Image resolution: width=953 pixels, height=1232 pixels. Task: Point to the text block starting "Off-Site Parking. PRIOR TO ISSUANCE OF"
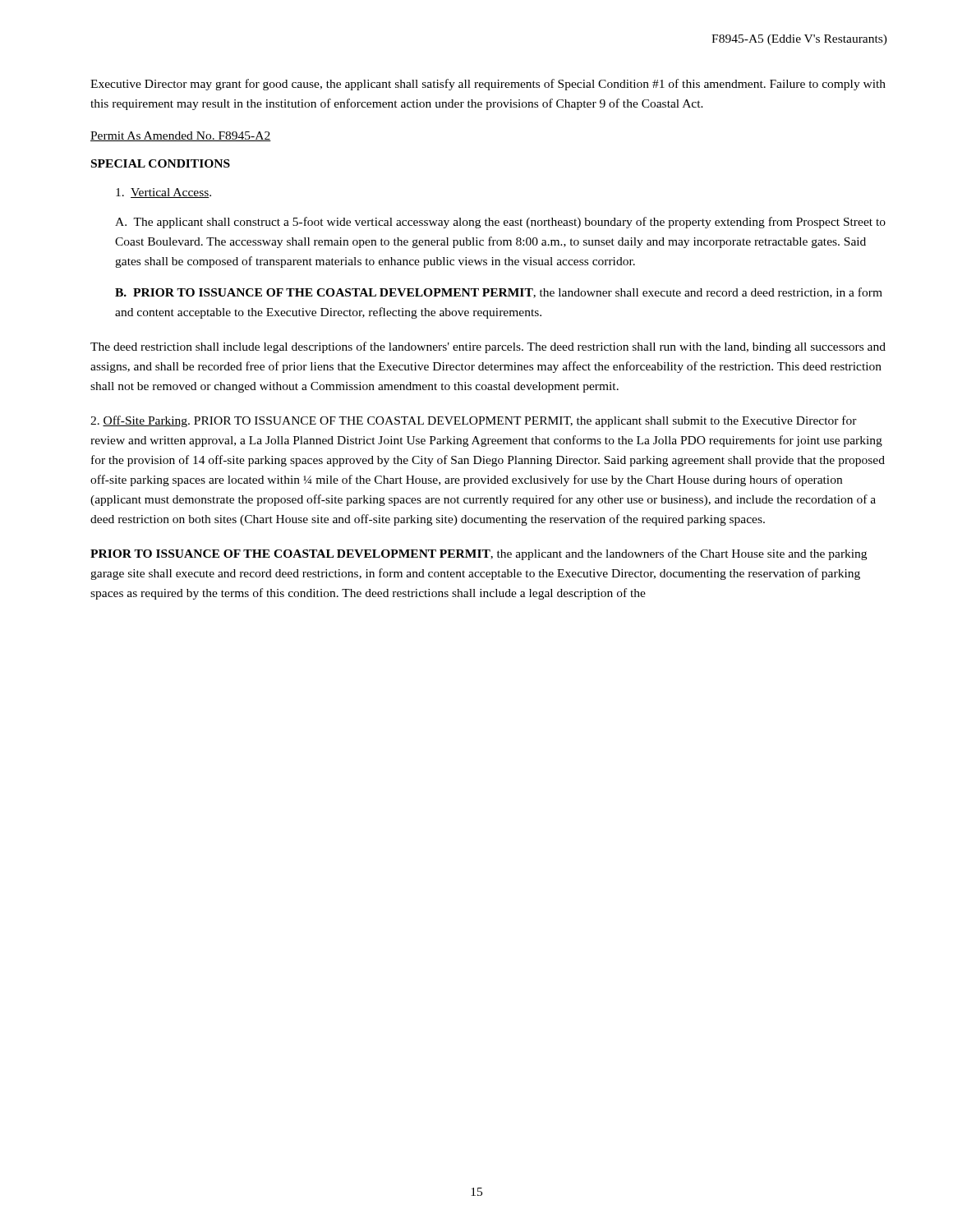point(488,470)
